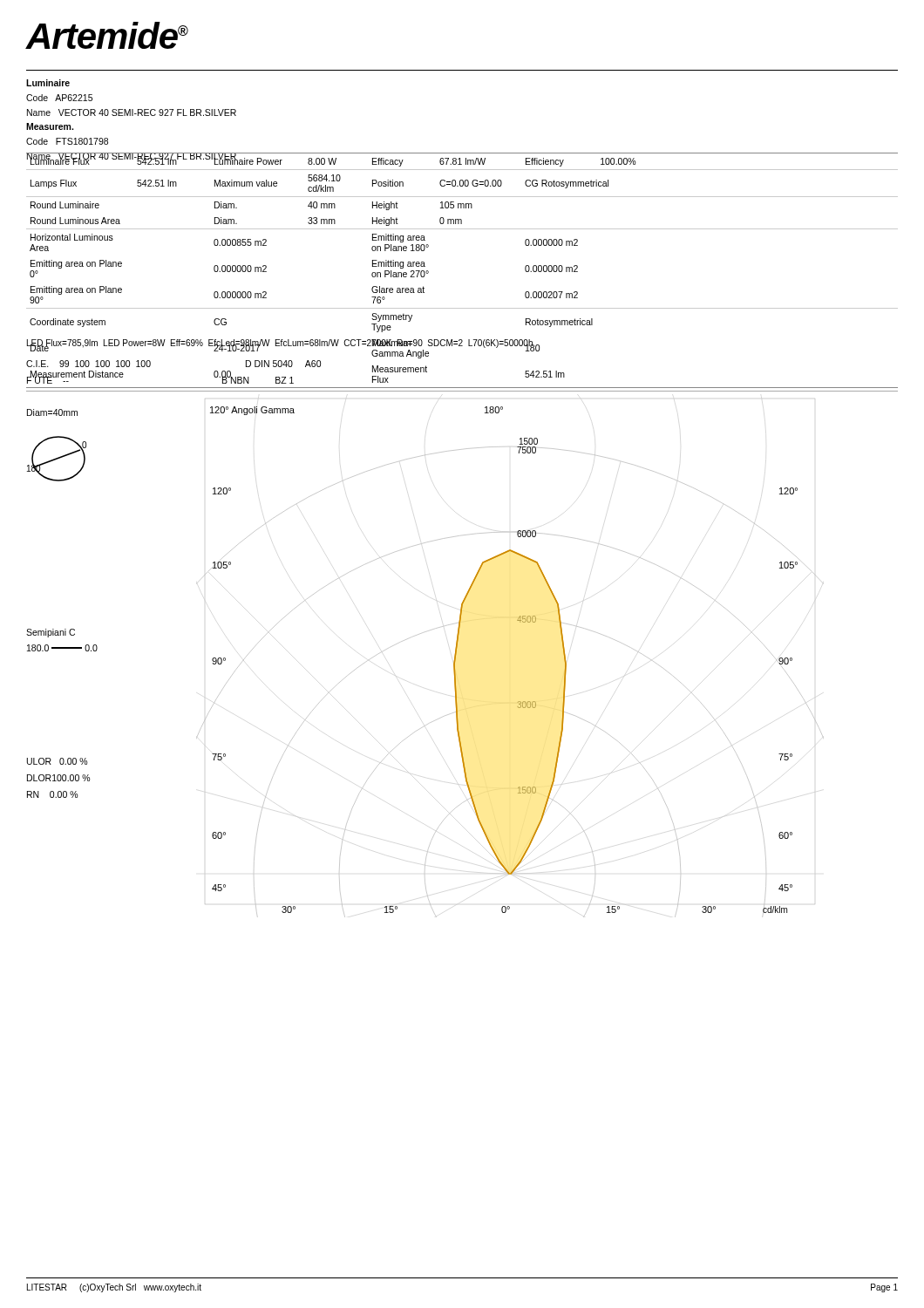
Task: Find the text block that reads "C.I.E. 99 100 100"
Action: (x=36, y=363)
